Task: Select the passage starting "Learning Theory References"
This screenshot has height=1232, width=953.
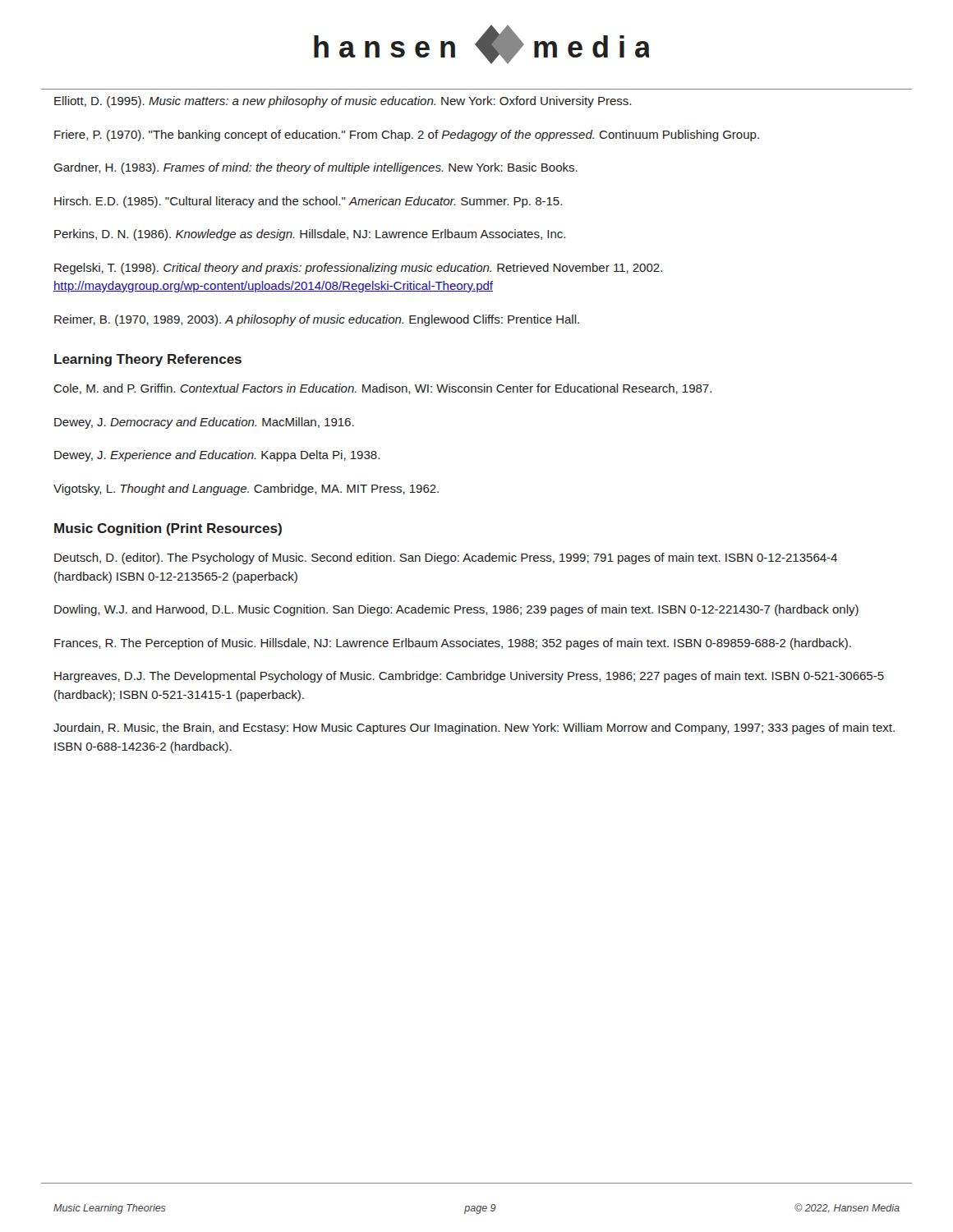Action: point(148,359)
